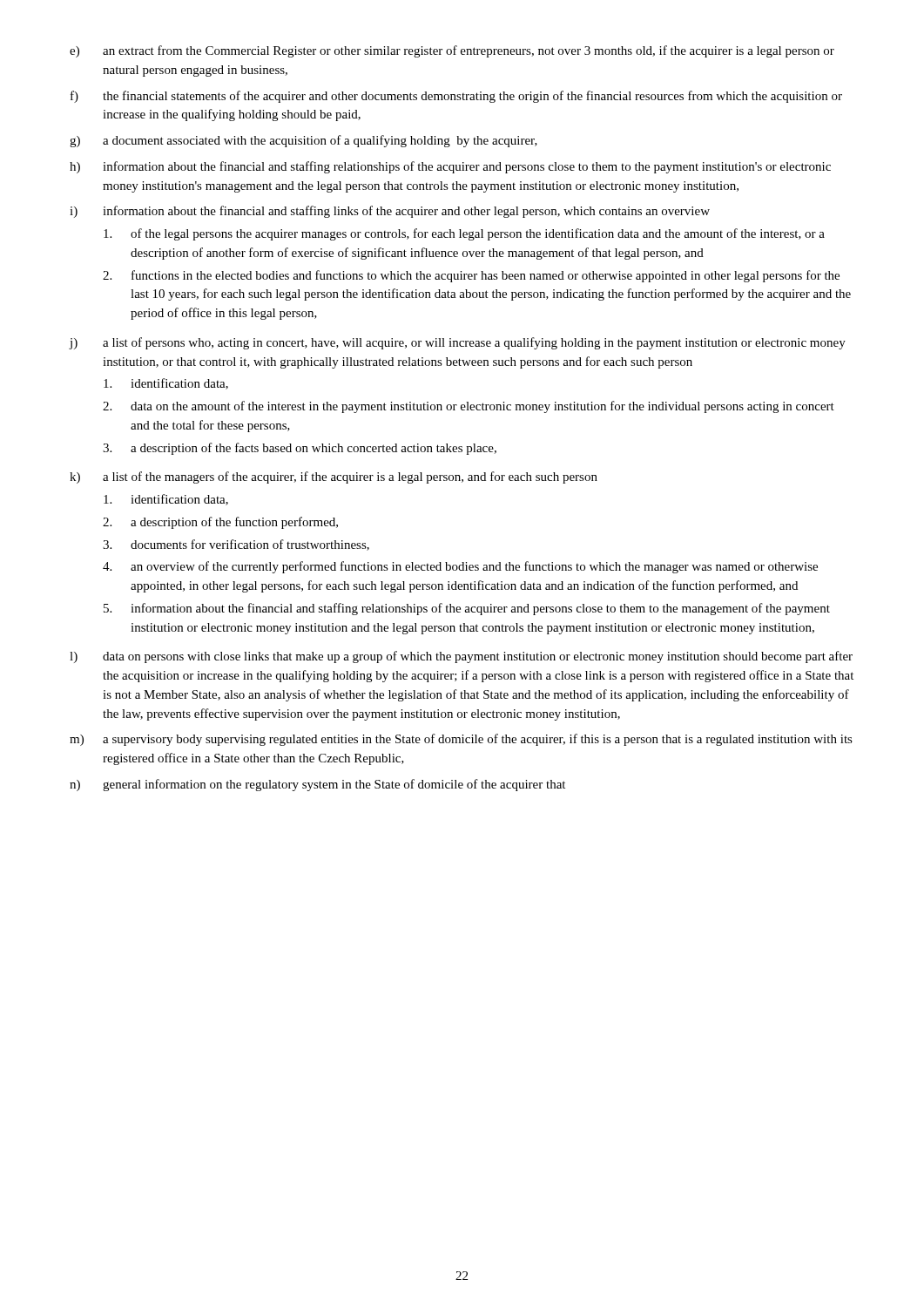Locate the block of text that opens with "k) a list of the managers of"
Viewport: 924px width, 1307px height.
[x=462, y=554]
